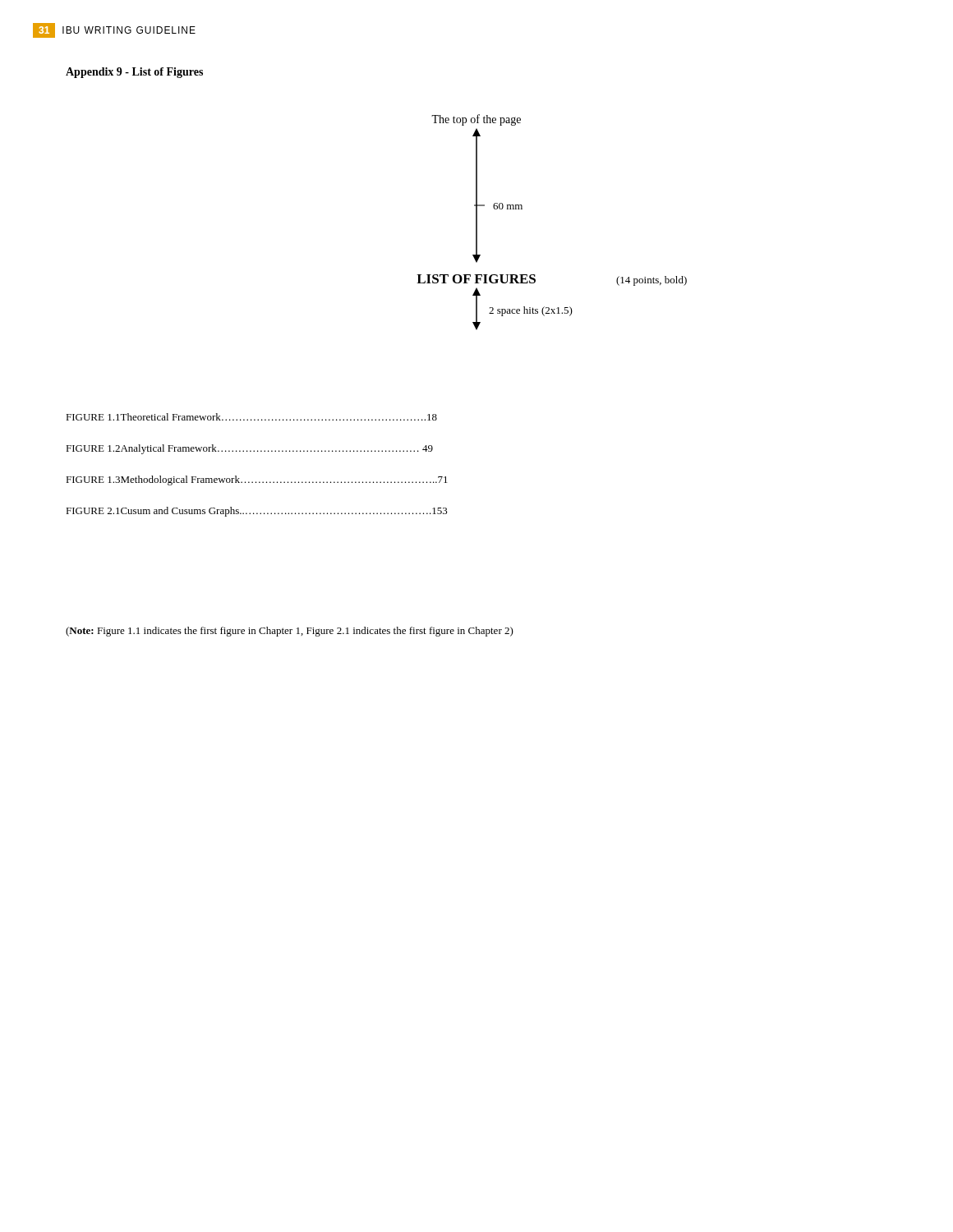This screenshot has height=1232, width=953.
Task: Where does it say "FIGURE 2.1Cusum and Cusums Graphs..………….………………………………….153"?
Action: (257, 510)
